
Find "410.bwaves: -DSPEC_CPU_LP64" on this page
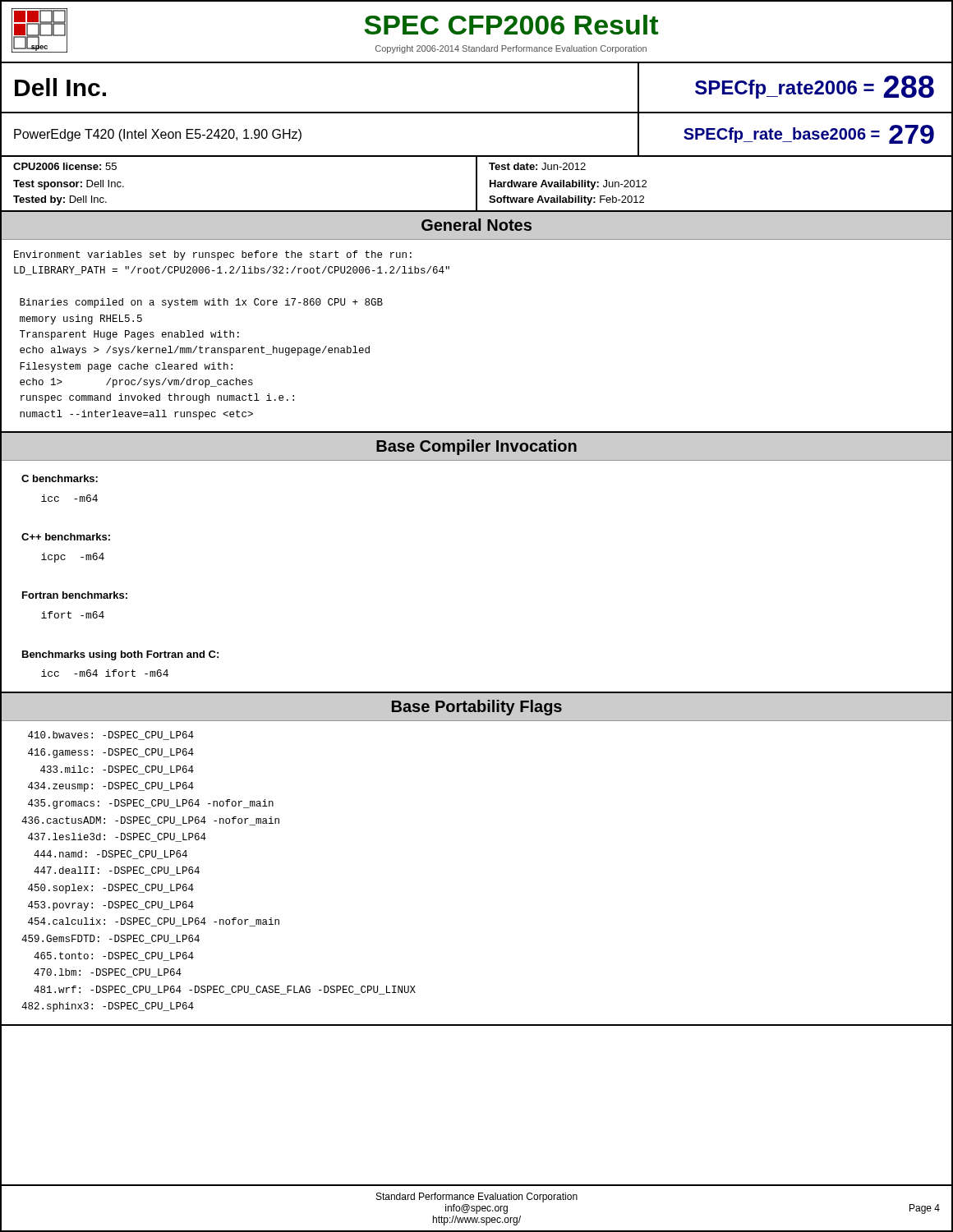pos(108,736)
